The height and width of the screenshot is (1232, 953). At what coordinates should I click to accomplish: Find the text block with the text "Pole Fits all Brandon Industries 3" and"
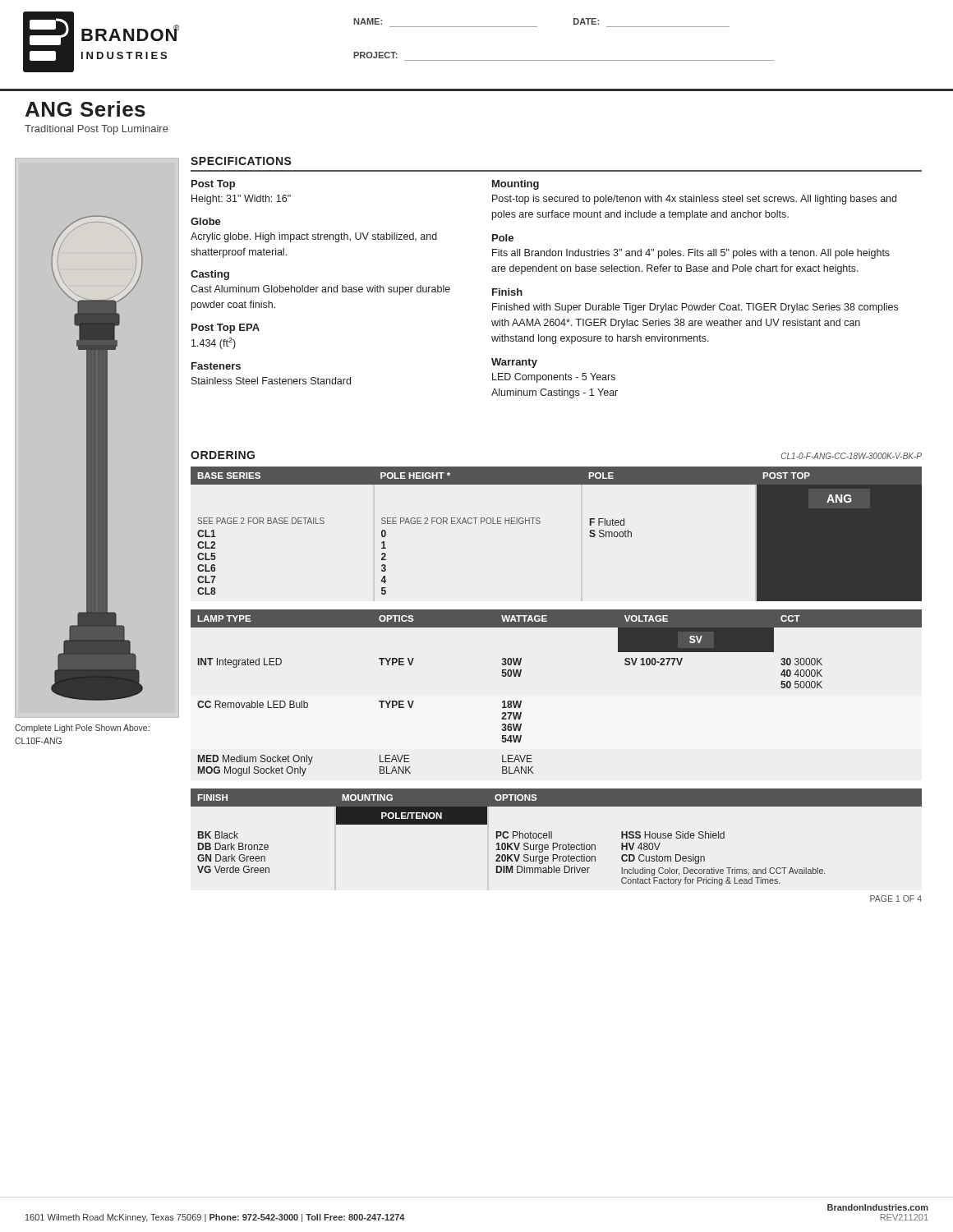tap(696, 254)
